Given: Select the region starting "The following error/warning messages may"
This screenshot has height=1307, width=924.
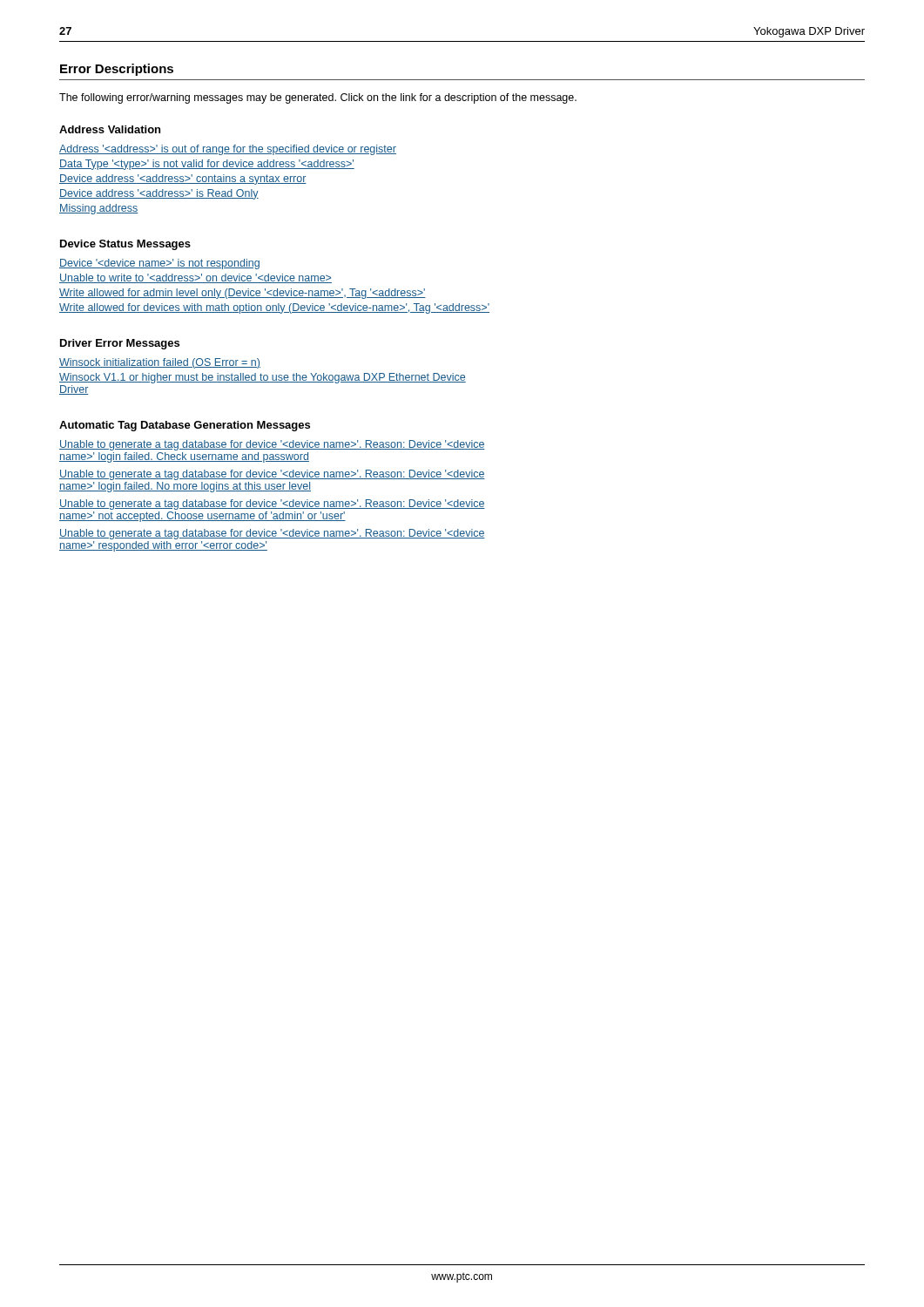Looking at the screenshot, I should (x=462, y=97).
